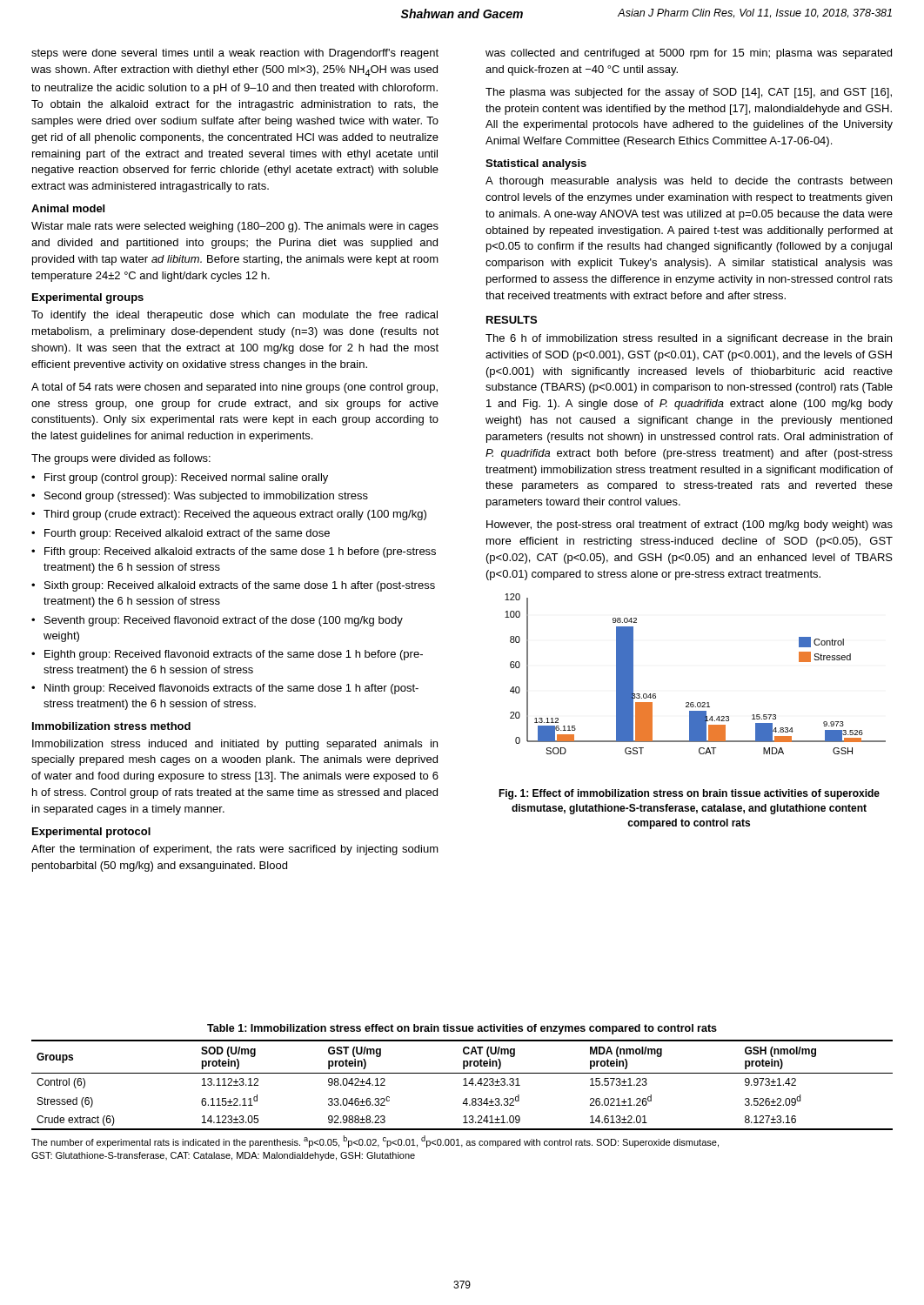Point to the element starting "Statistical analysis"
Image resolution: width=924 pixels, height=1305 pixels.
(536, 163)
